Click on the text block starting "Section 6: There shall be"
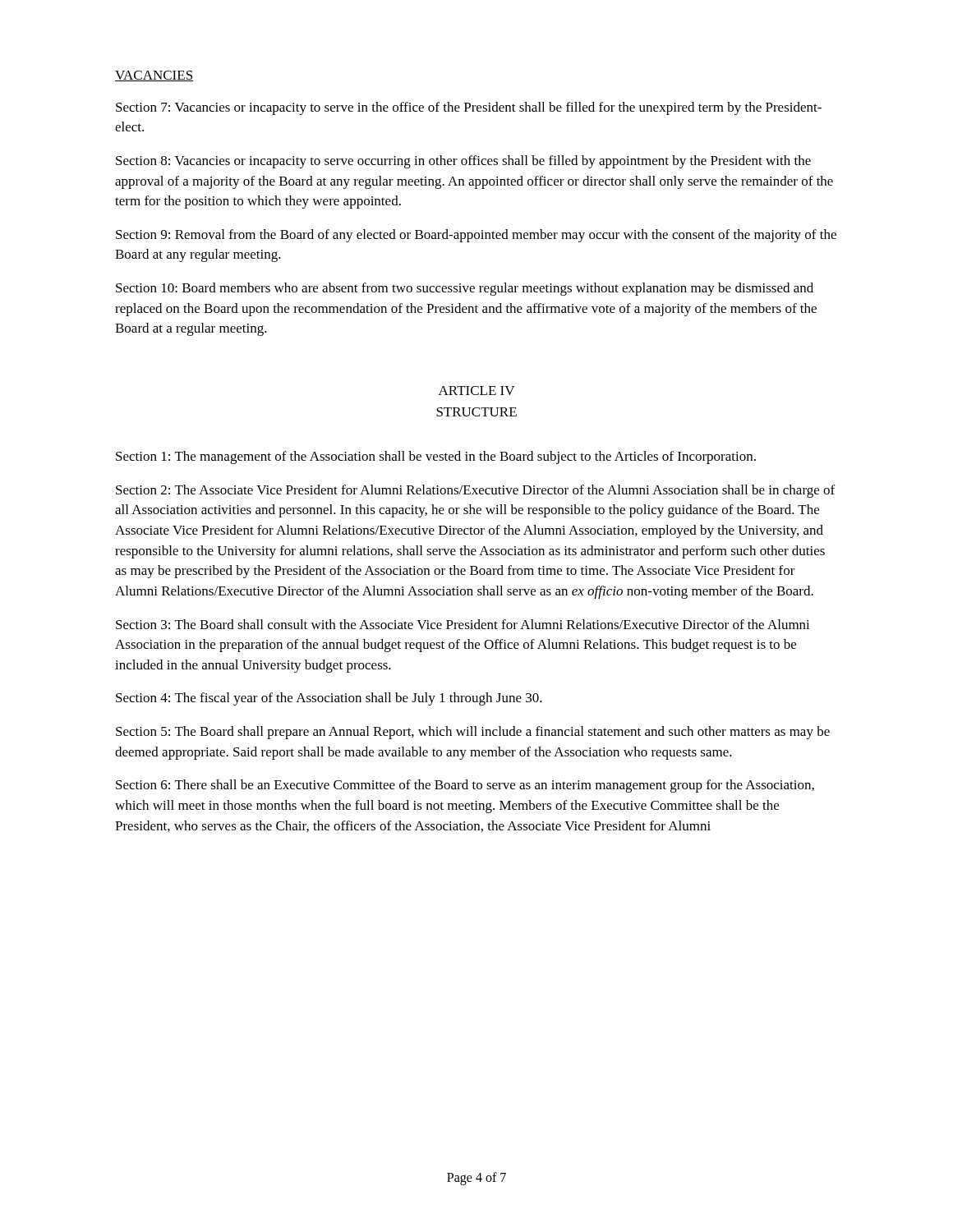The width and height of the screenshot is (953, 1232). click(465, 805)
